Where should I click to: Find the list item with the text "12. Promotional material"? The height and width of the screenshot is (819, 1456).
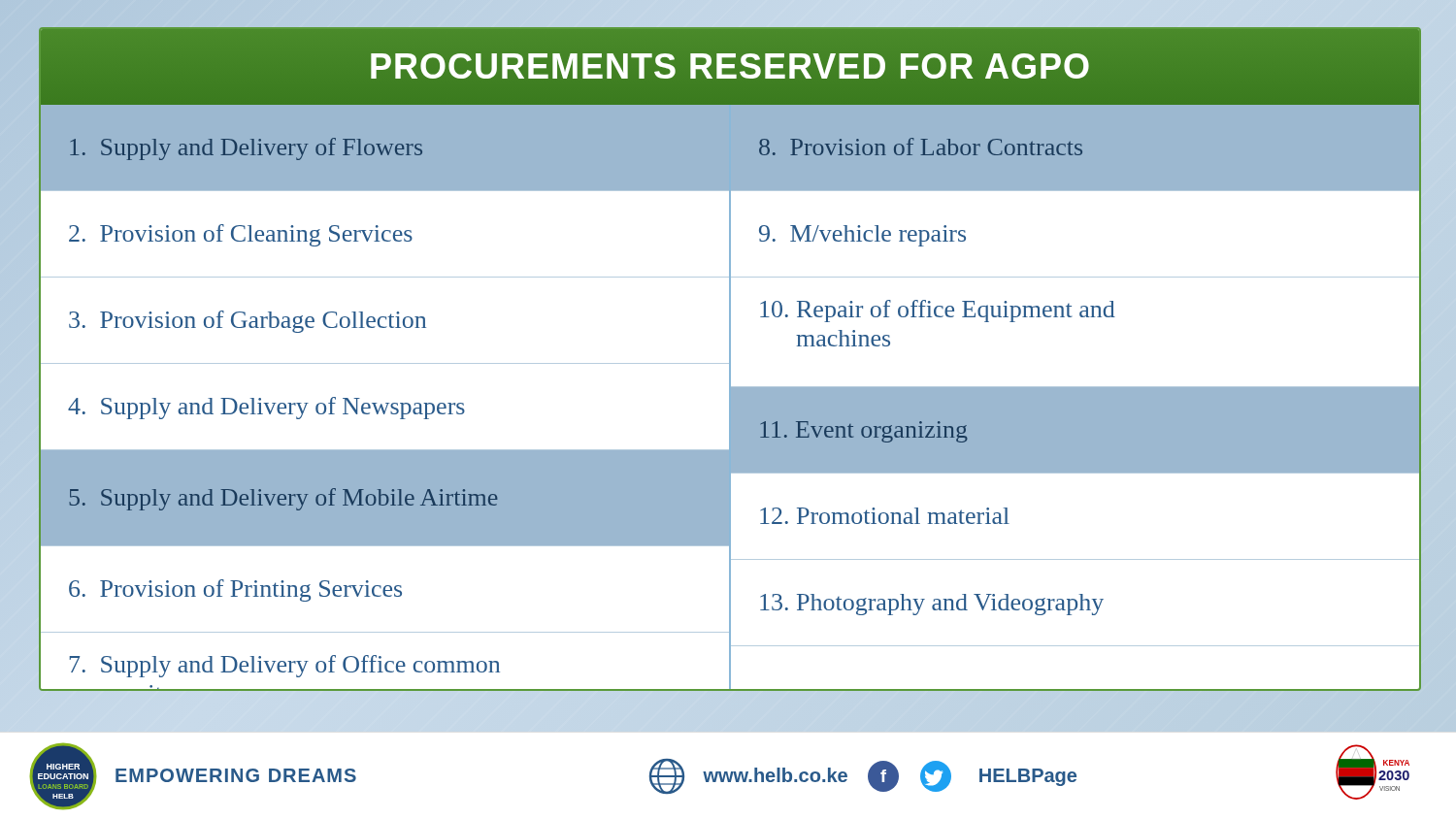[884, 516]
